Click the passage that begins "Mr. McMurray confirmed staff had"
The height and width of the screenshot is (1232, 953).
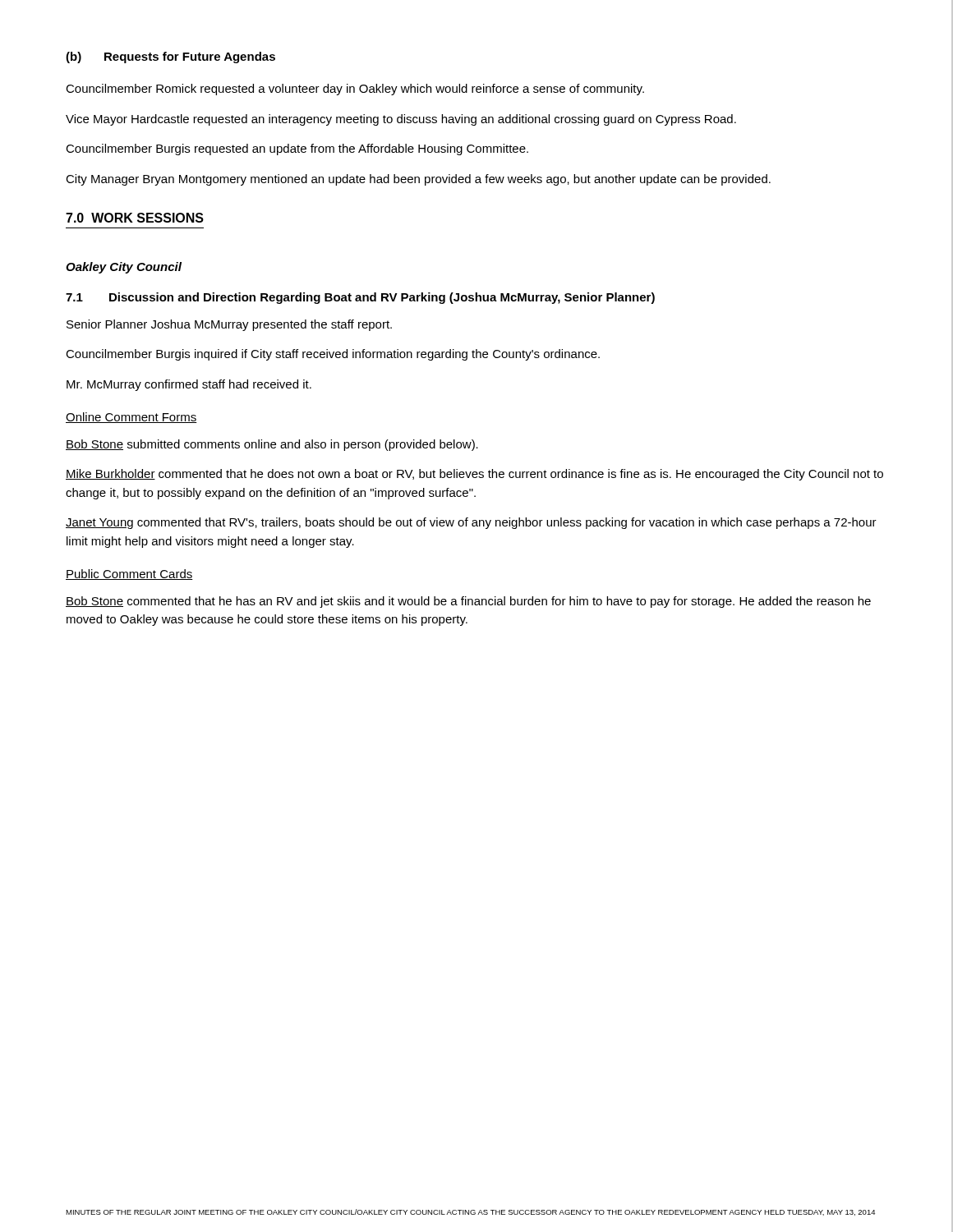click(189, 385)
